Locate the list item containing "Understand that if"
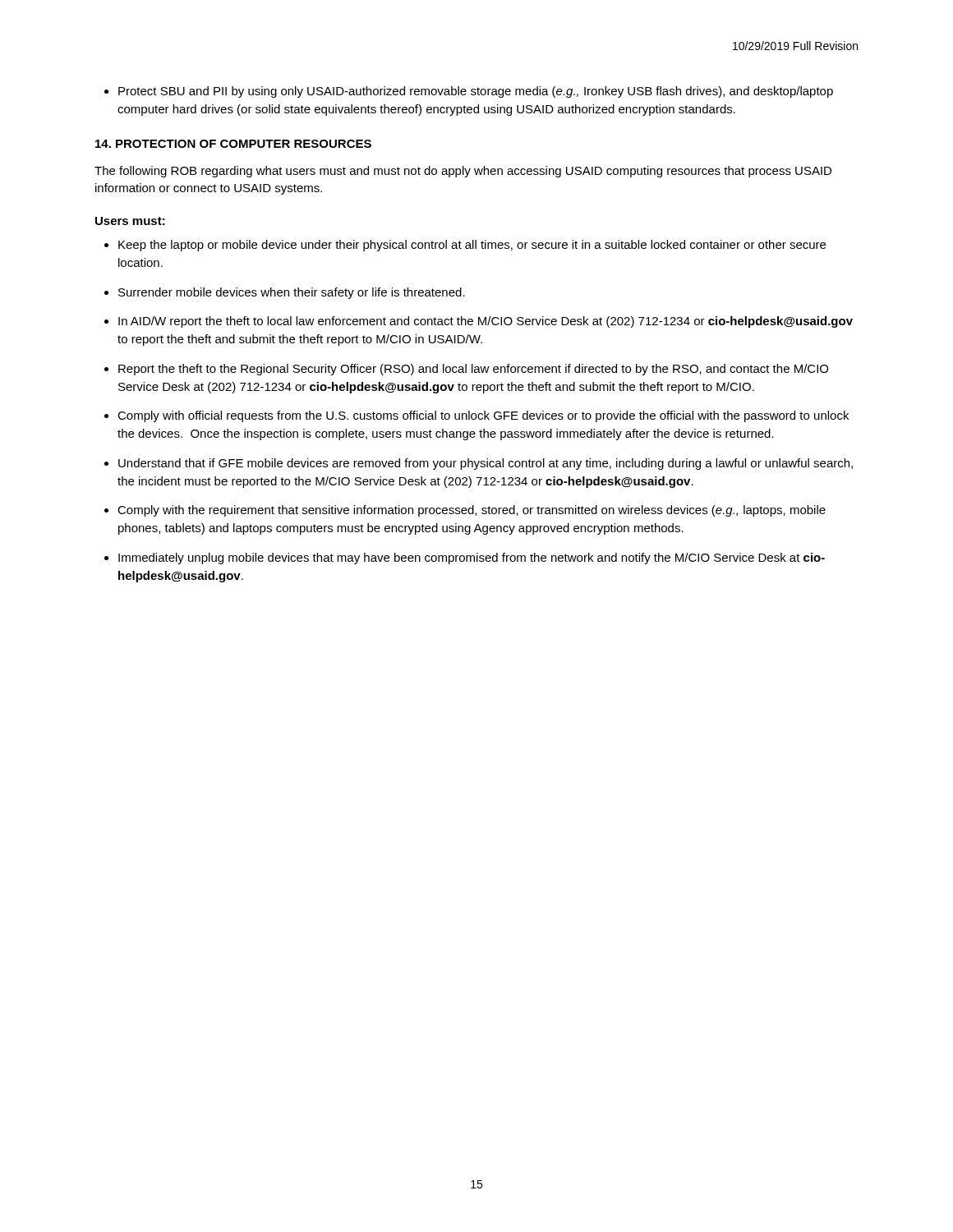 pyautogui.click(x=486, y=472)
